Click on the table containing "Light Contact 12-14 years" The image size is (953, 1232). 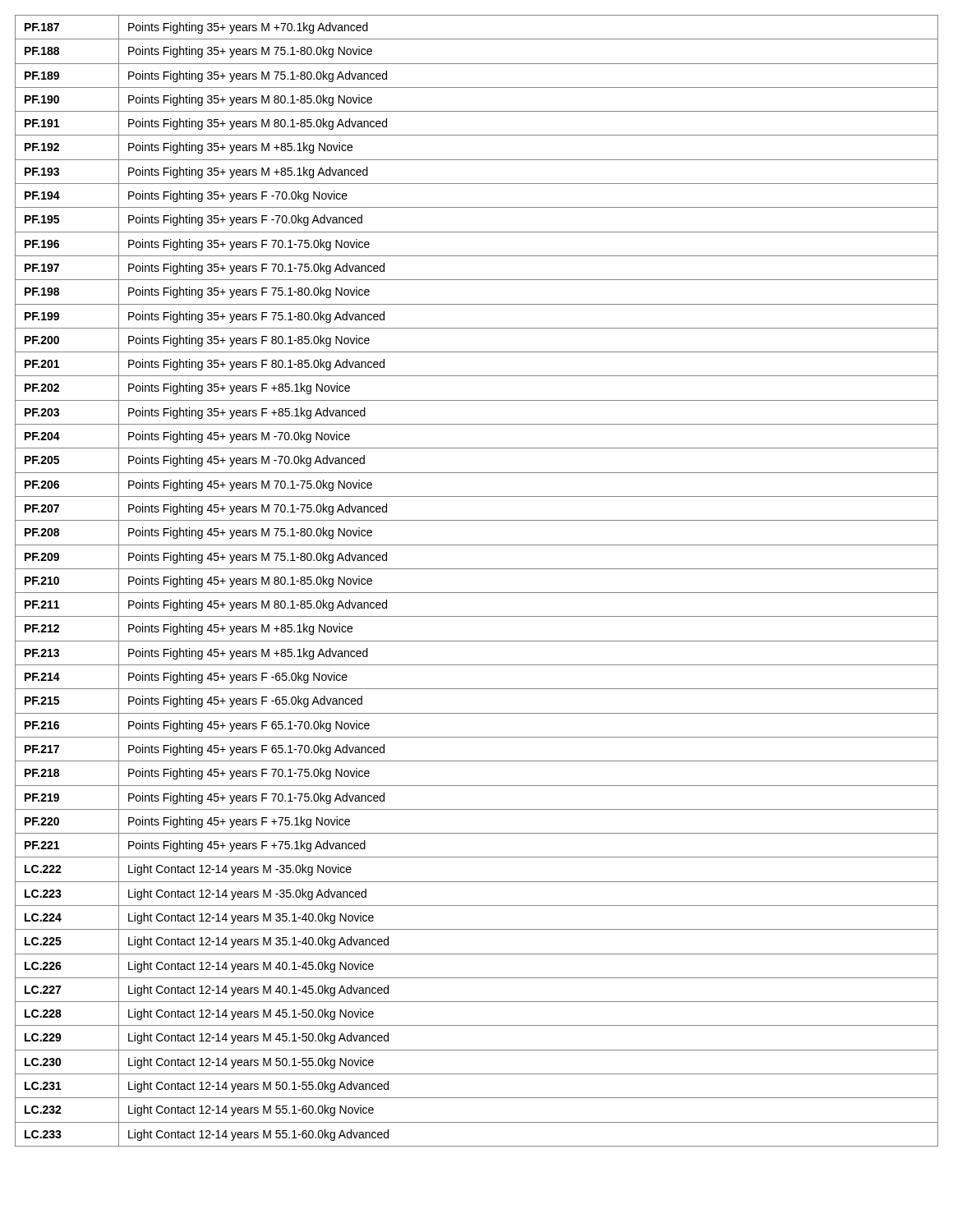(476, 581)
